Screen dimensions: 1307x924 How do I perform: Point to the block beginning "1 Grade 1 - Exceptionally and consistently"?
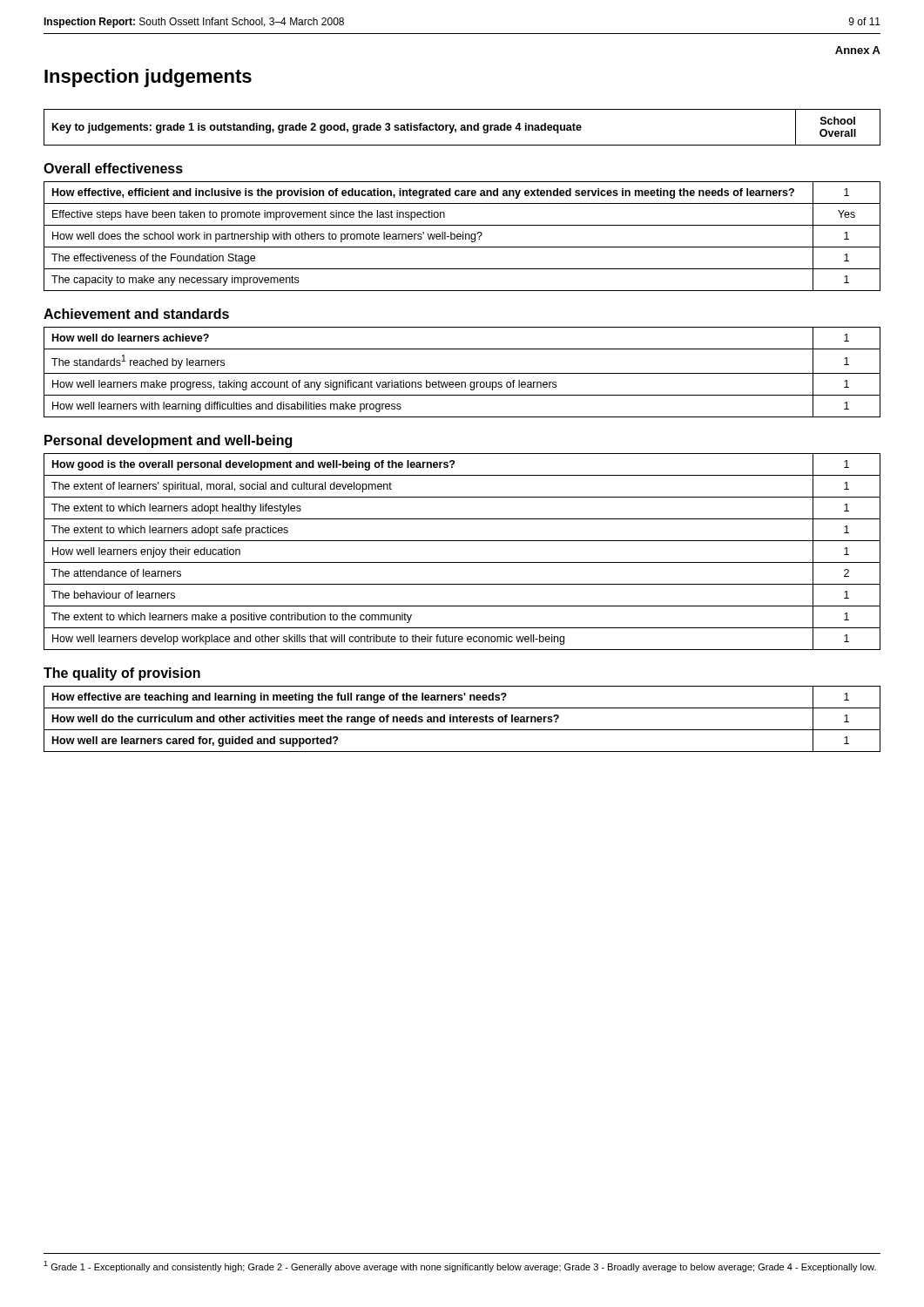460,1266
